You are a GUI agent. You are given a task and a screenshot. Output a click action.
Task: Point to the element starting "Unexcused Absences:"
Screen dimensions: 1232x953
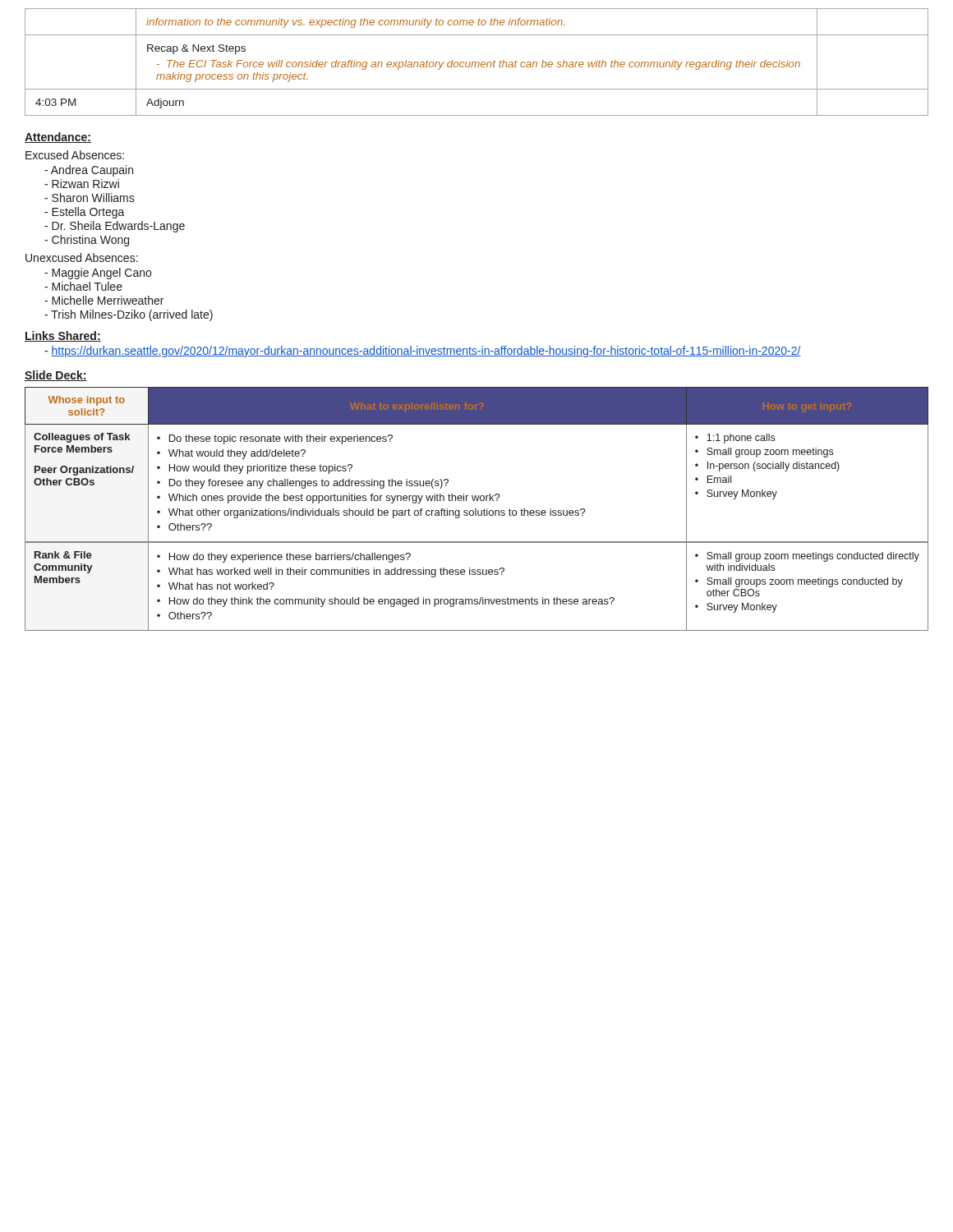pyautogui.click(x=82, y=258)
